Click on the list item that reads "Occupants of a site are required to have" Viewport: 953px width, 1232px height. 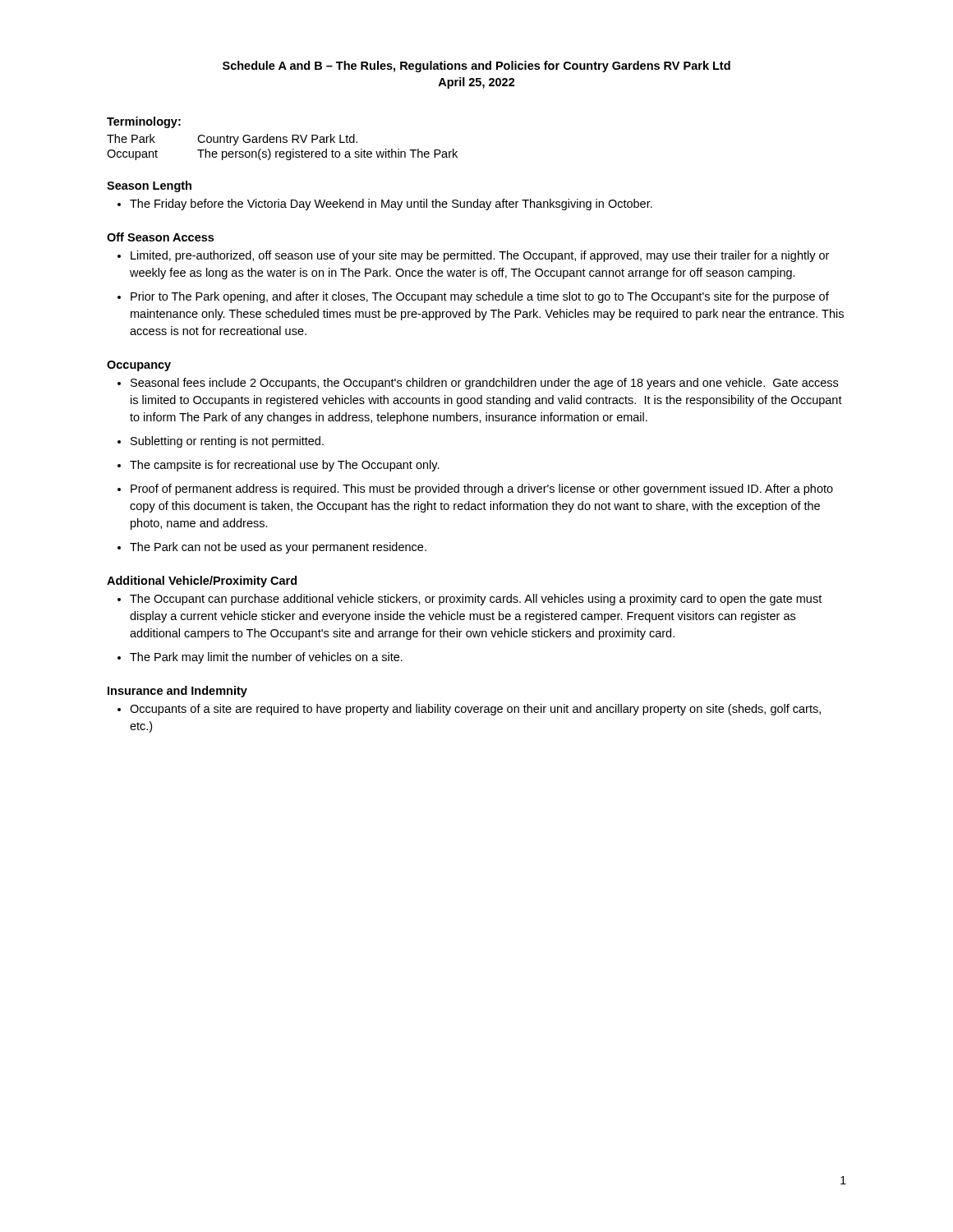(x=476, y=718)
